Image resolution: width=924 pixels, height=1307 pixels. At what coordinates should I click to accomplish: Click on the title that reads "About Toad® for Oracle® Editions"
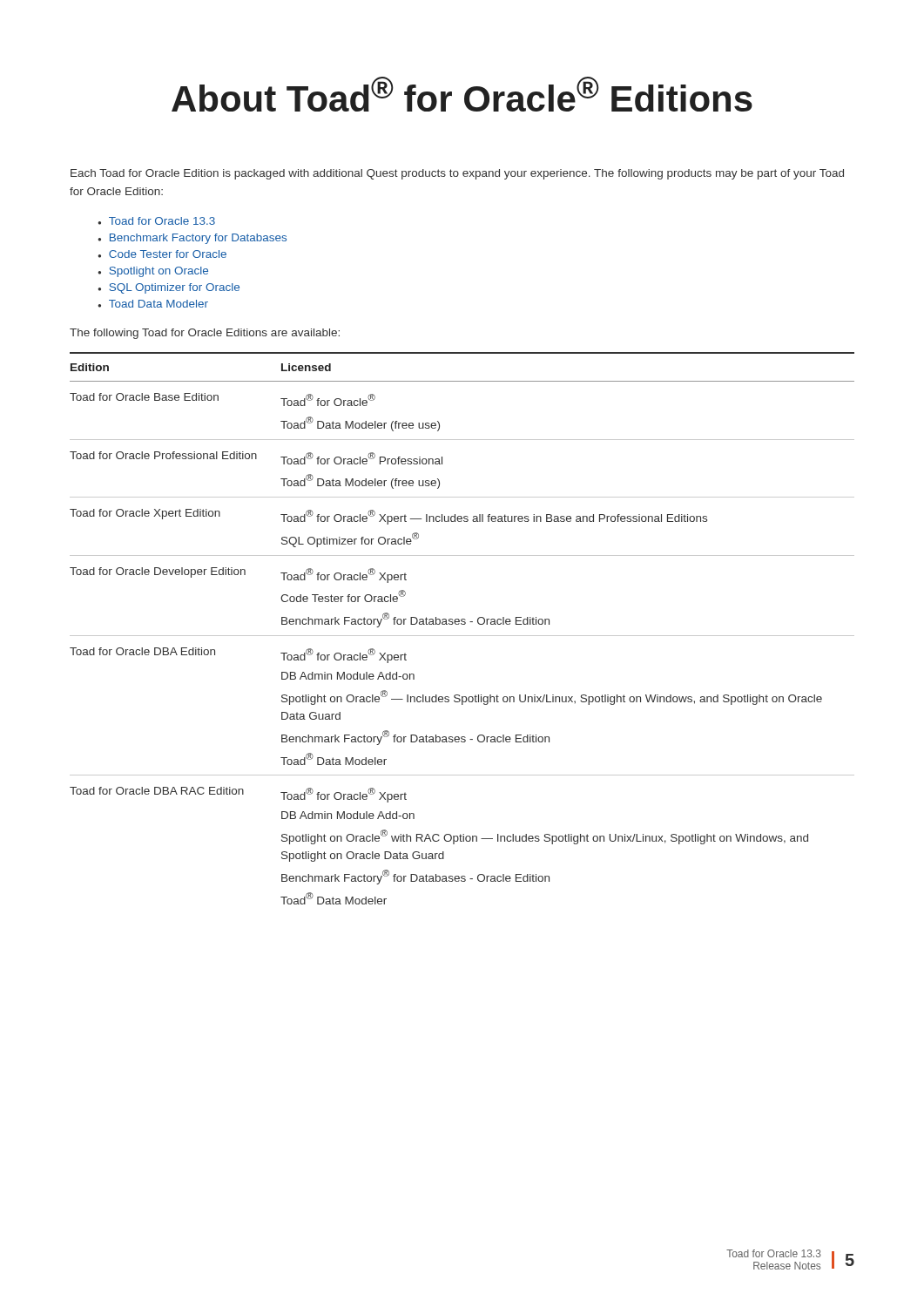[462, 96]
